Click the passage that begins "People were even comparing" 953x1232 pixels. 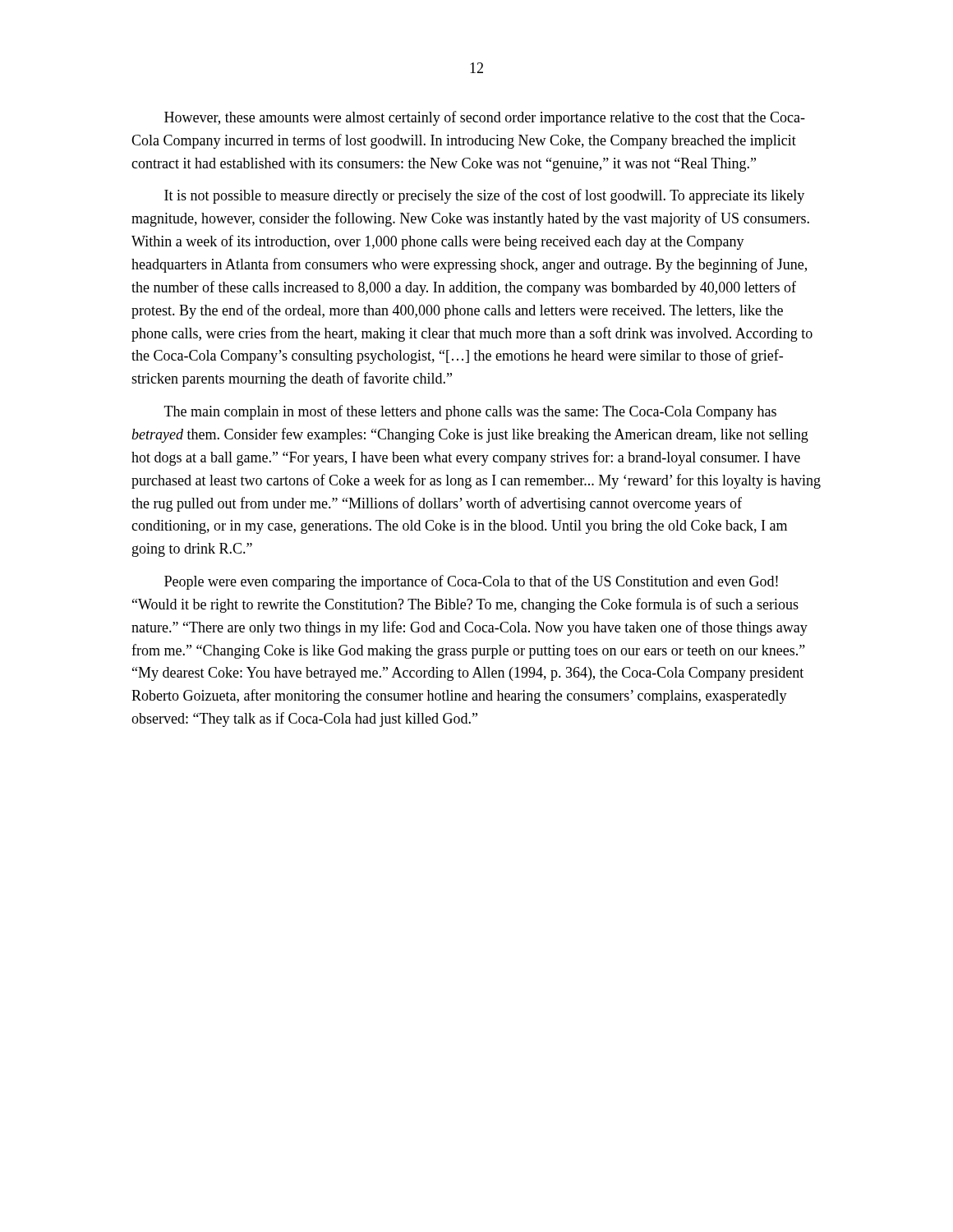coord(469,650)
